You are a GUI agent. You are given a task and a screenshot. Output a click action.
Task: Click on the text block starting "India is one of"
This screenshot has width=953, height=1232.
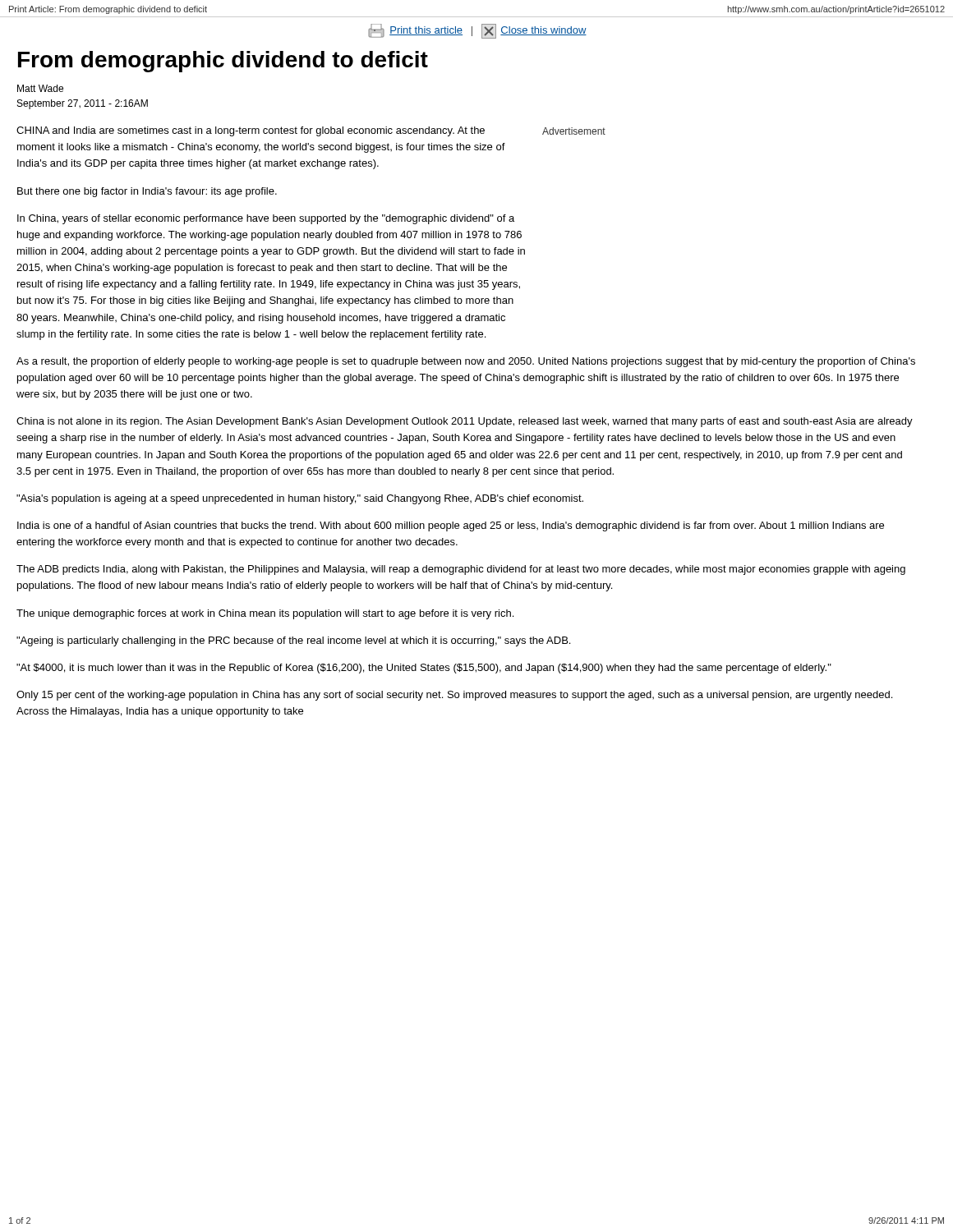451,534
